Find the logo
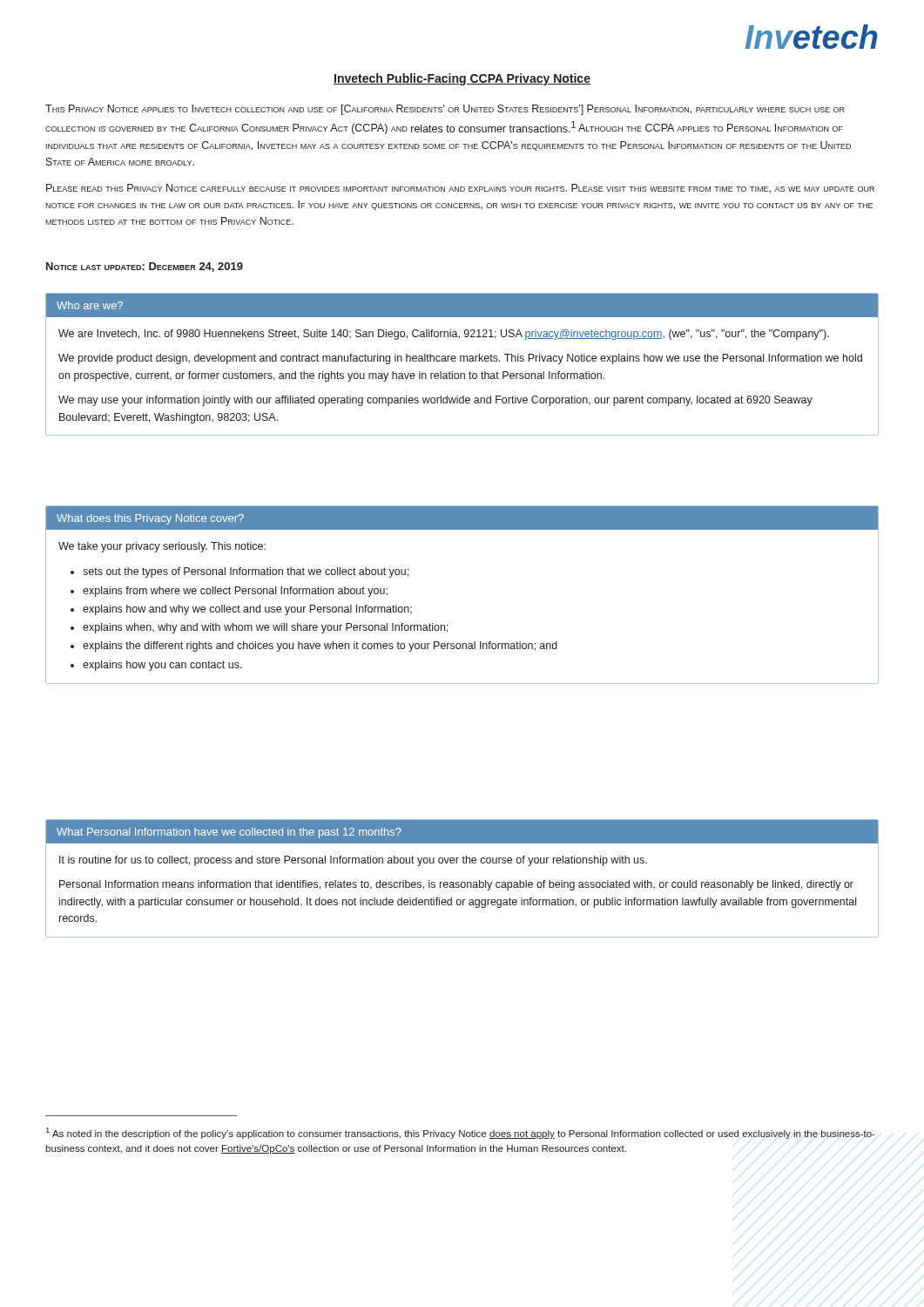The image size is (924, 1307). (812, 38)
